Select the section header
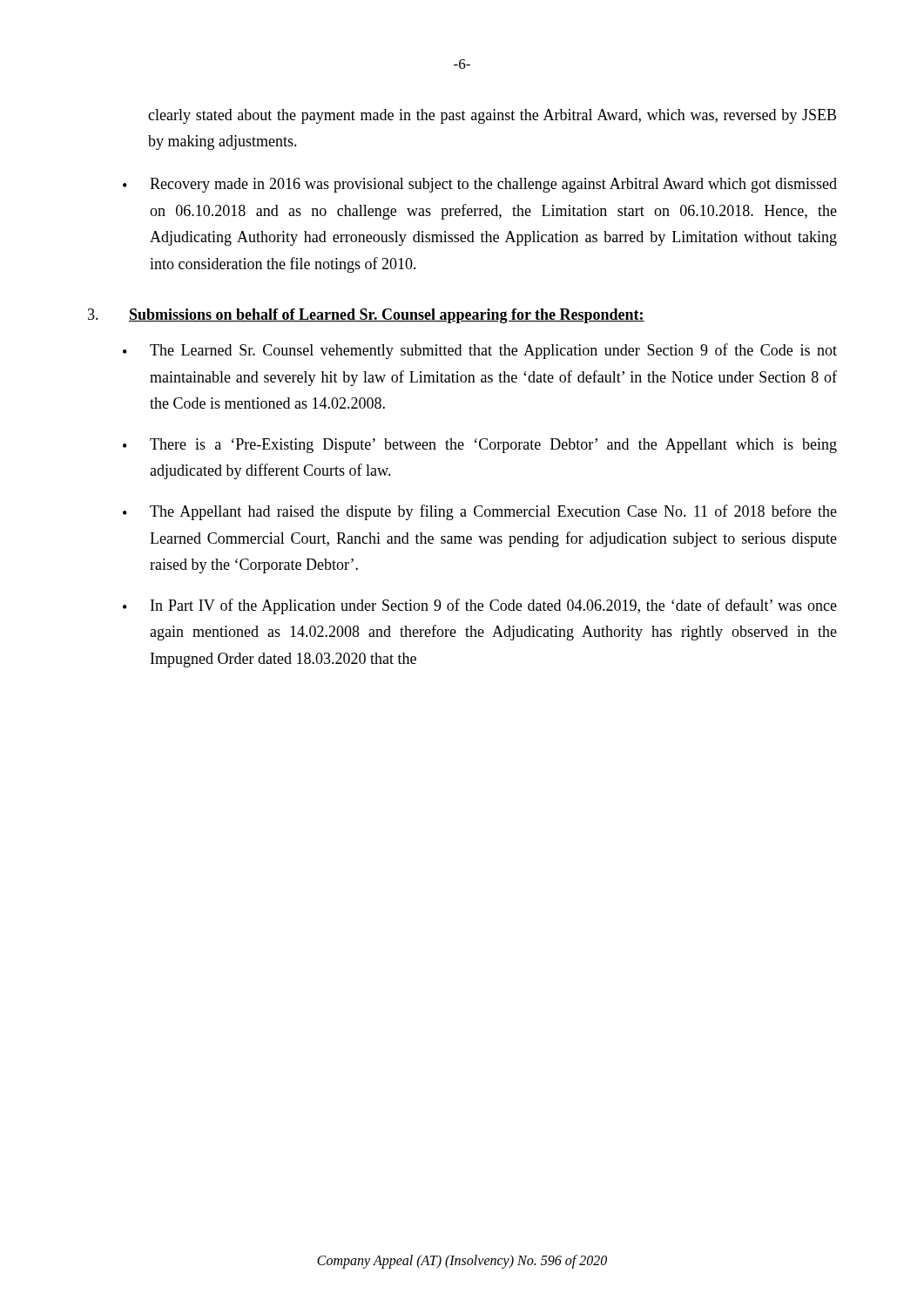The width and height of the screenshot is (924, 1307). (x=366, y=315)
